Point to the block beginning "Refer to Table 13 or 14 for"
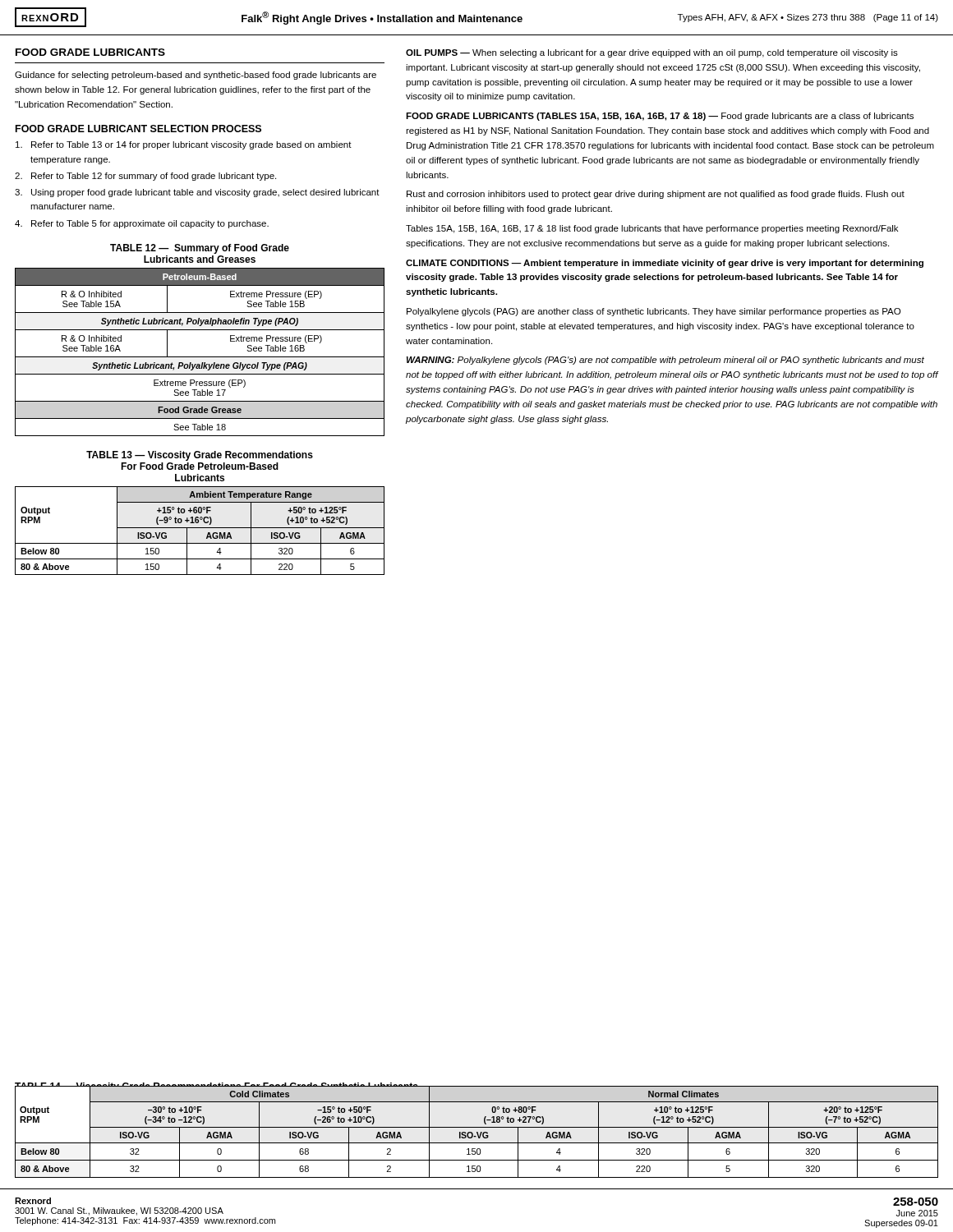Viewport: 953px width, 1232px height. click(200, 153)
